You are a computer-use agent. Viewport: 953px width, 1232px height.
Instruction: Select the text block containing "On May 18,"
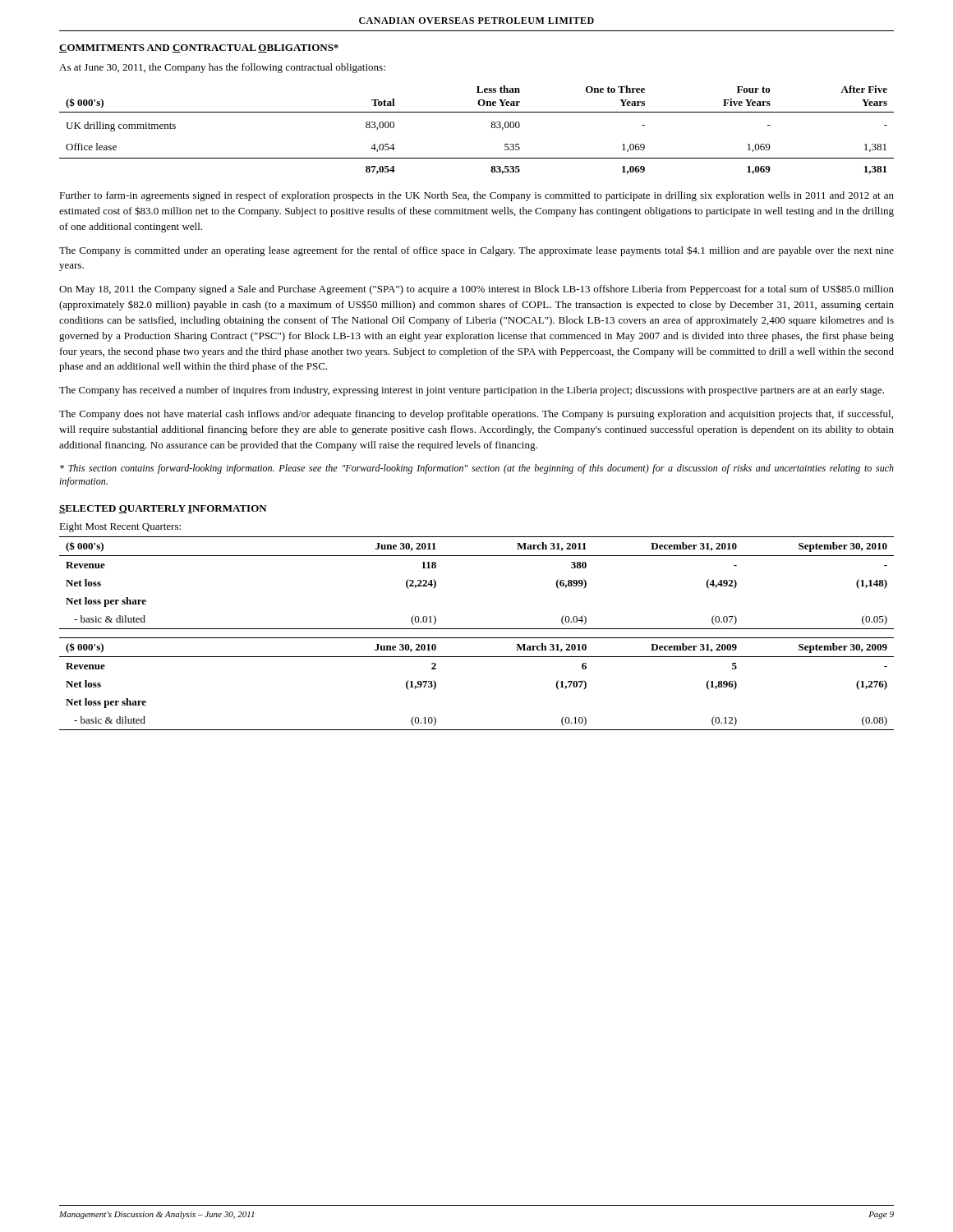476,328
